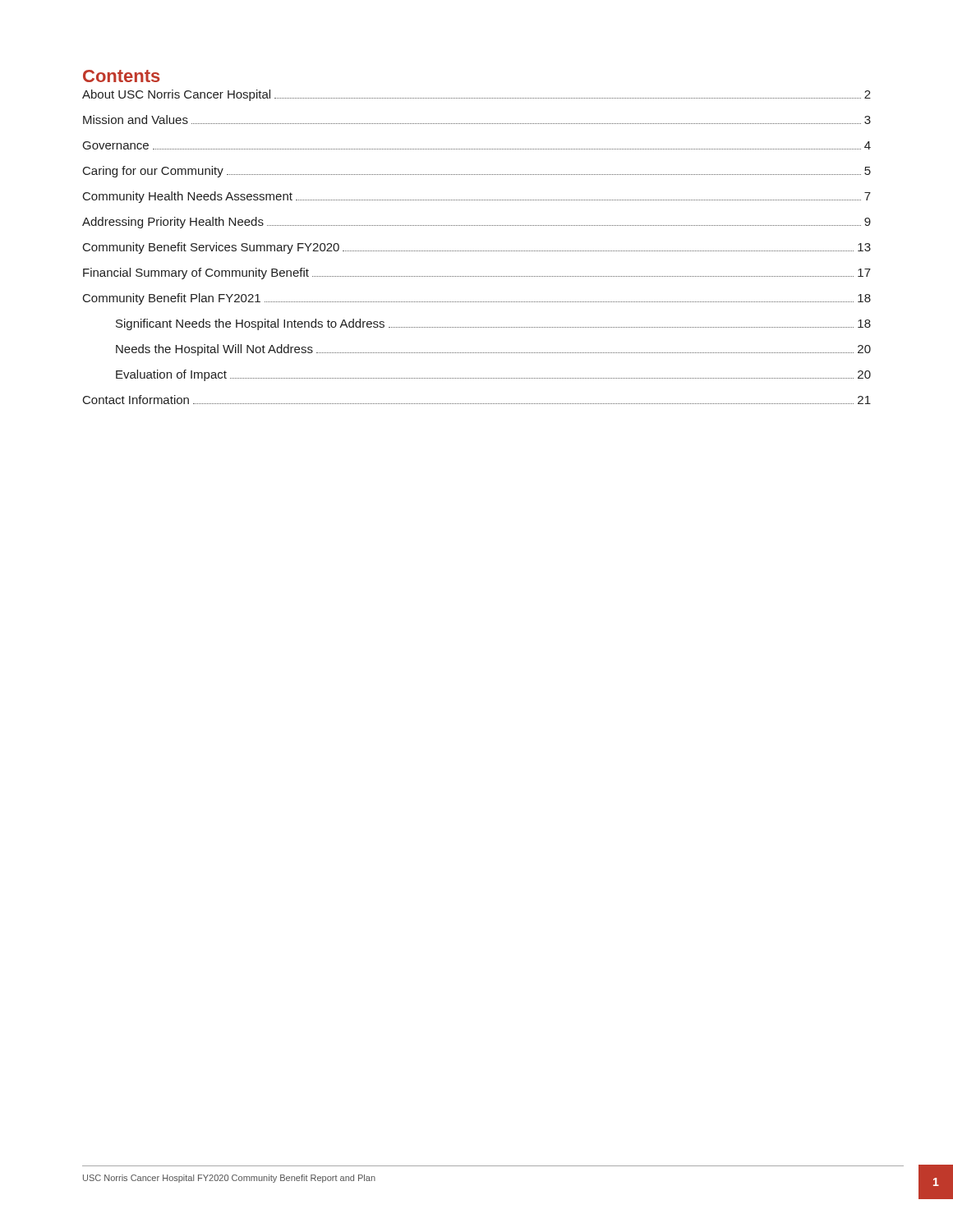
Task: Find "Governance 4" on this page
Action: [x=476, y=145]
